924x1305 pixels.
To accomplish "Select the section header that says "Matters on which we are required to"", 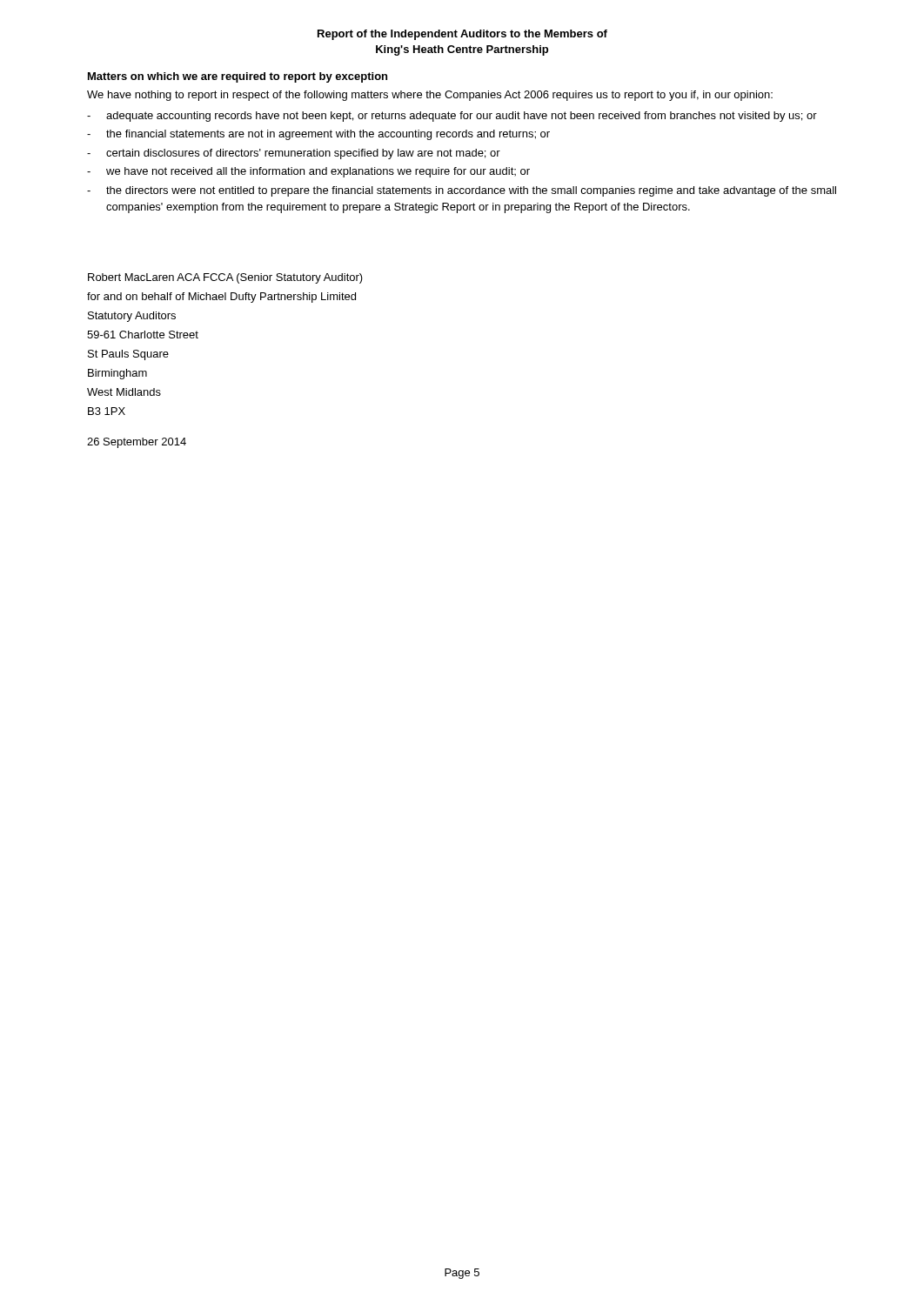I will tap(238, 77).
